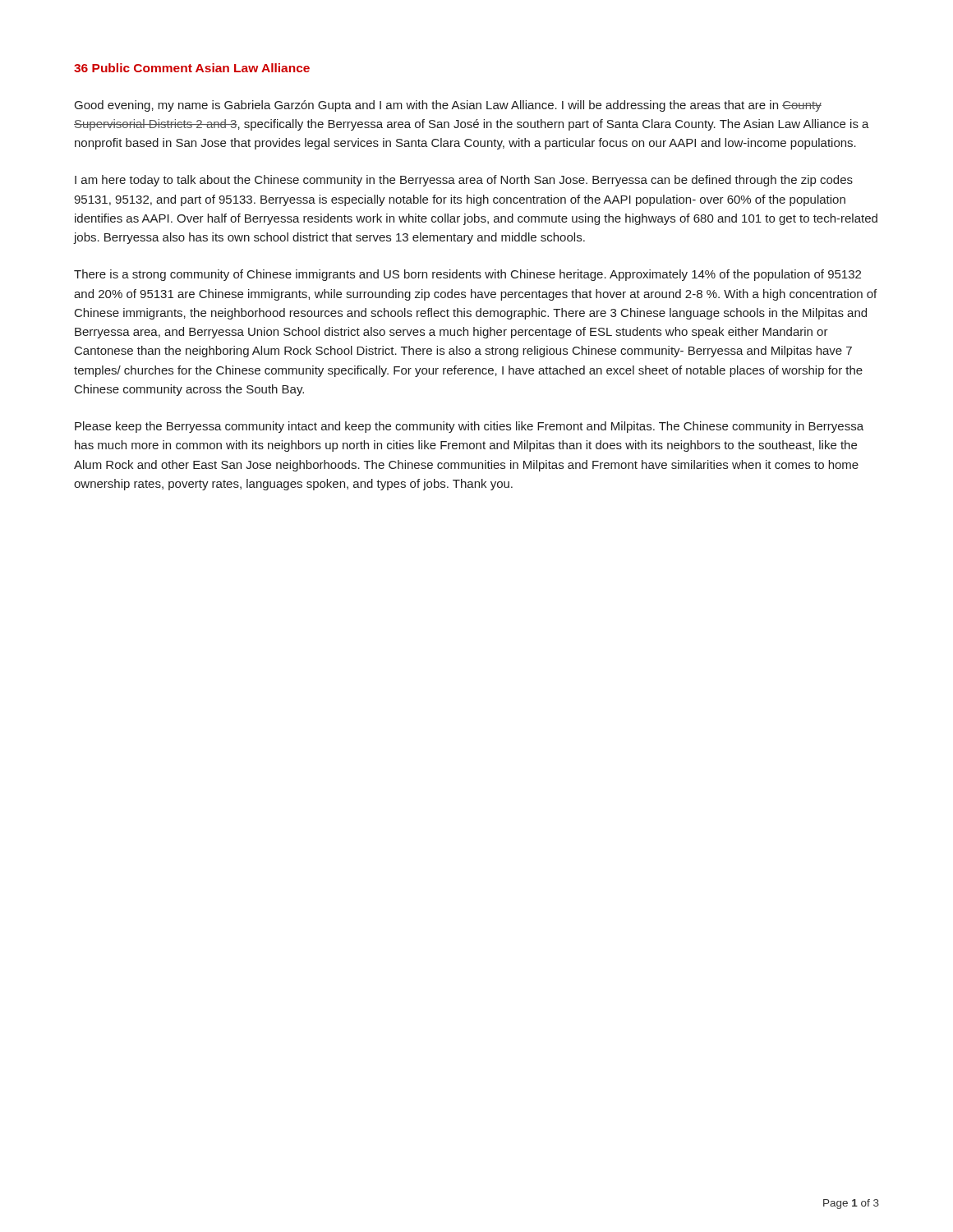The width and height of the screenshot is (953, 1232).
Task: Click the passage that begins "Good evening, my name is Gabriela Garzón"
Action: pos(471,124)
